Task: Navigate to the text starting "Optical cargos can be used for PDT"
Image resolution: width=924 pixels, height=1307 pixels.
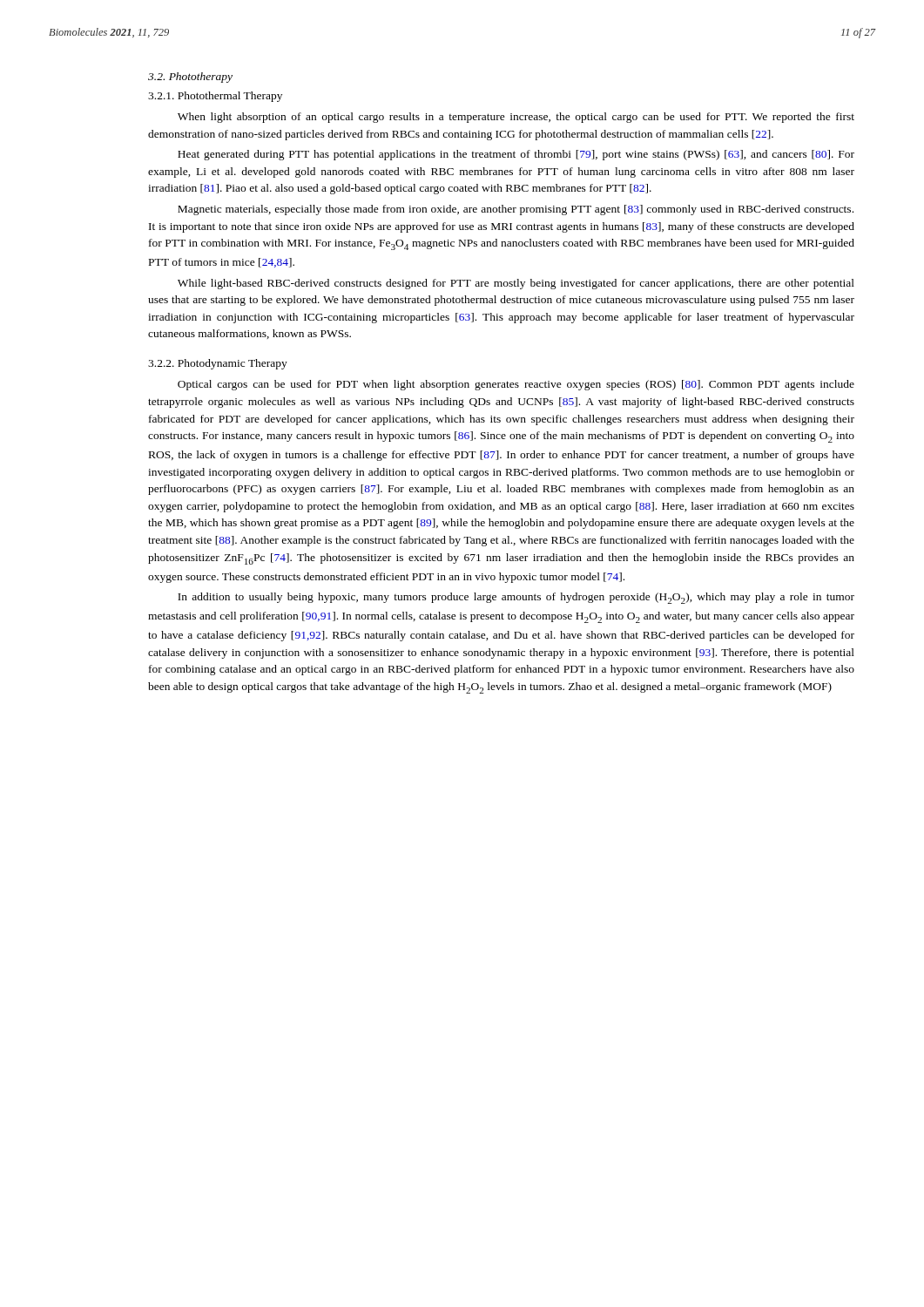Action: point(501,480)
